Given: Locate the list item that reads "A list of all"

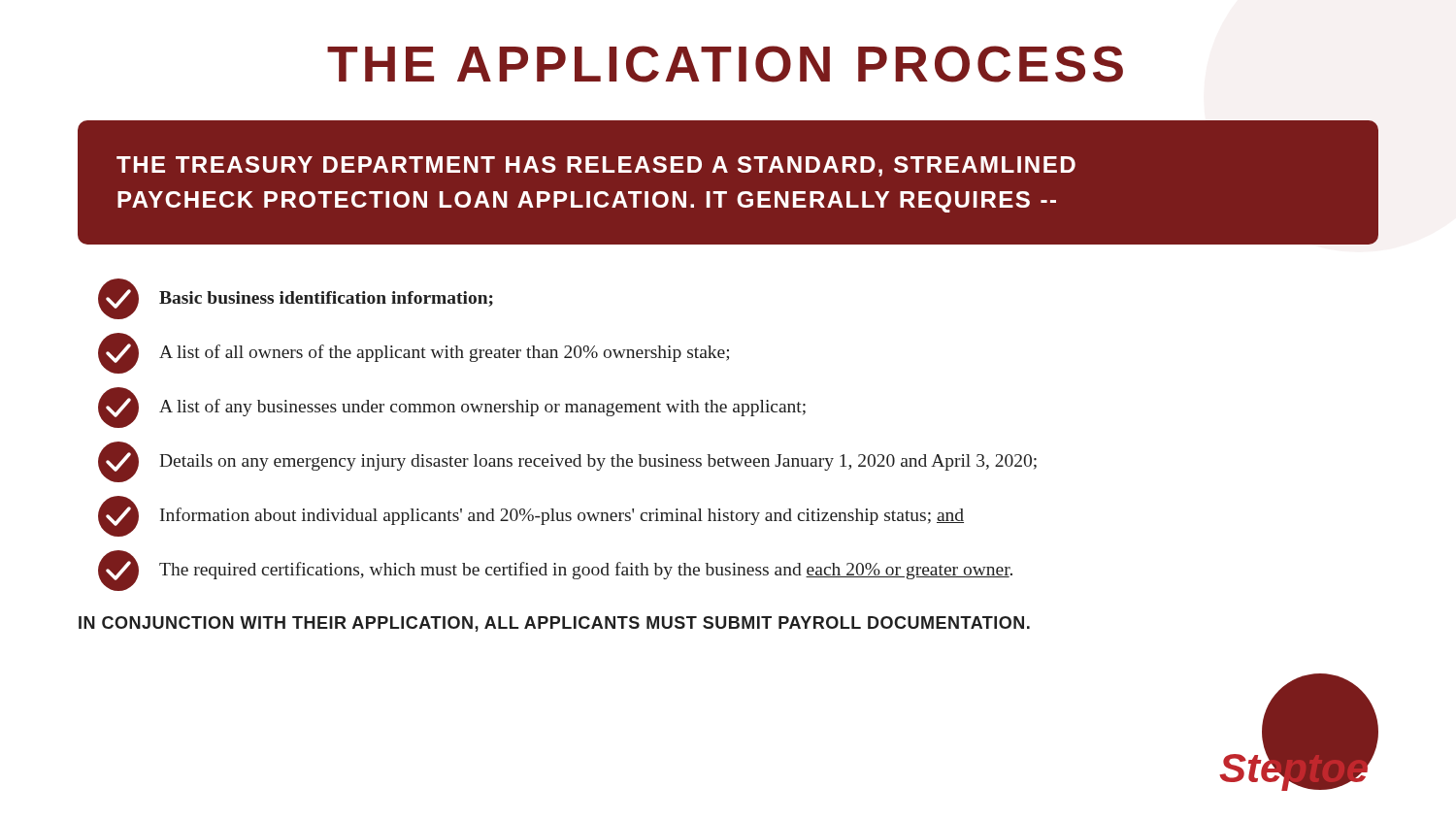Looking at the screenshot, I should [x=414, y=352].
